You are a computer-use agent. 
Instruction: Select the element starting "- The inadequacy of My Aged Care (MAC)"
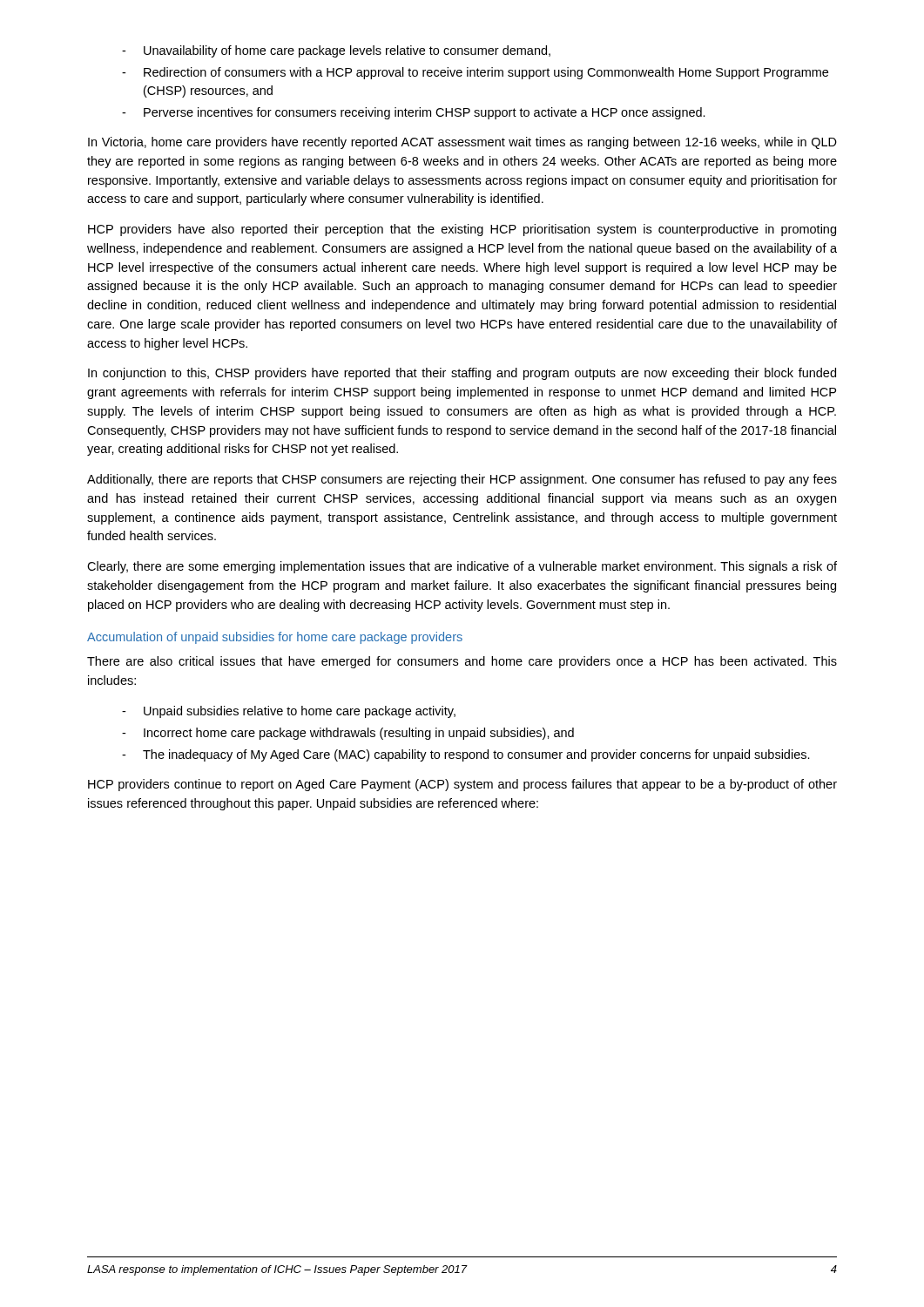tap(479, 755)
